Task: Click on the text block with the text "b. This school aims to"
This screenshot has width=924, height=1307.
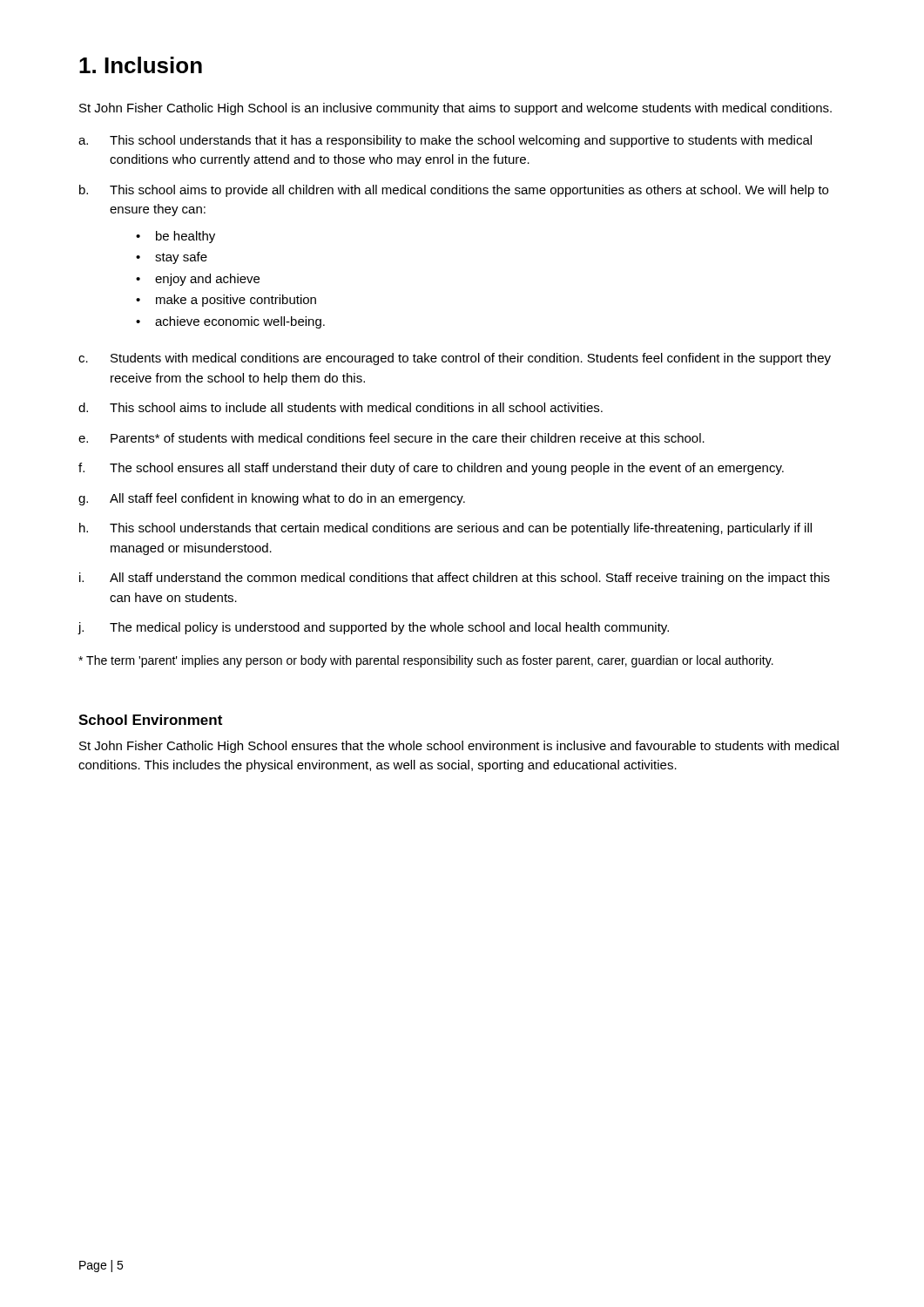Action: pos(454,191)
